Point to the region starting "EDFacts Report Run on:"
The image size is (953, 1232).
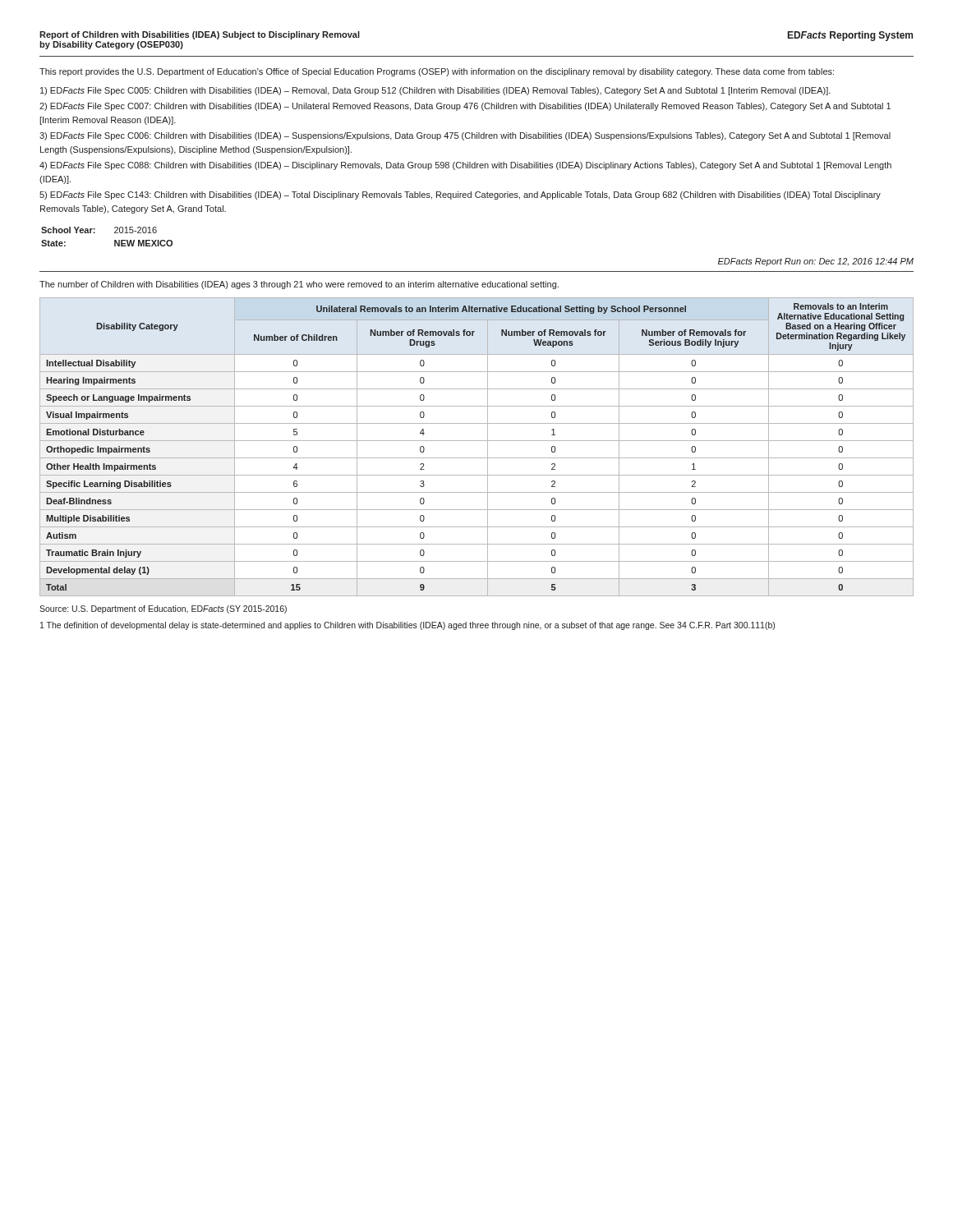pos(816,261)
